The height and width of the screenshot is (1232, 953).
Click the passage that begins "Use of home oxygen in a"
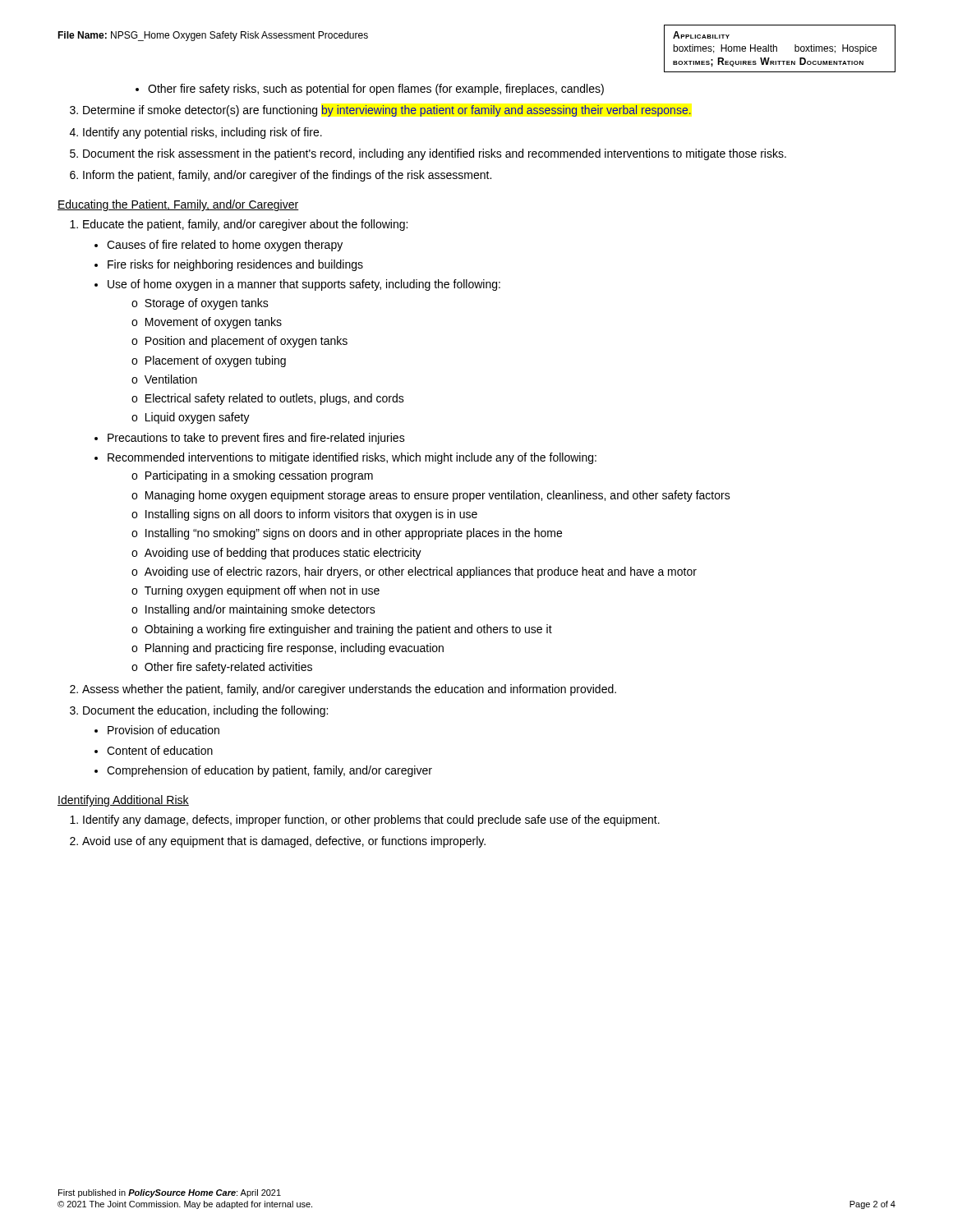coord(304,285)
